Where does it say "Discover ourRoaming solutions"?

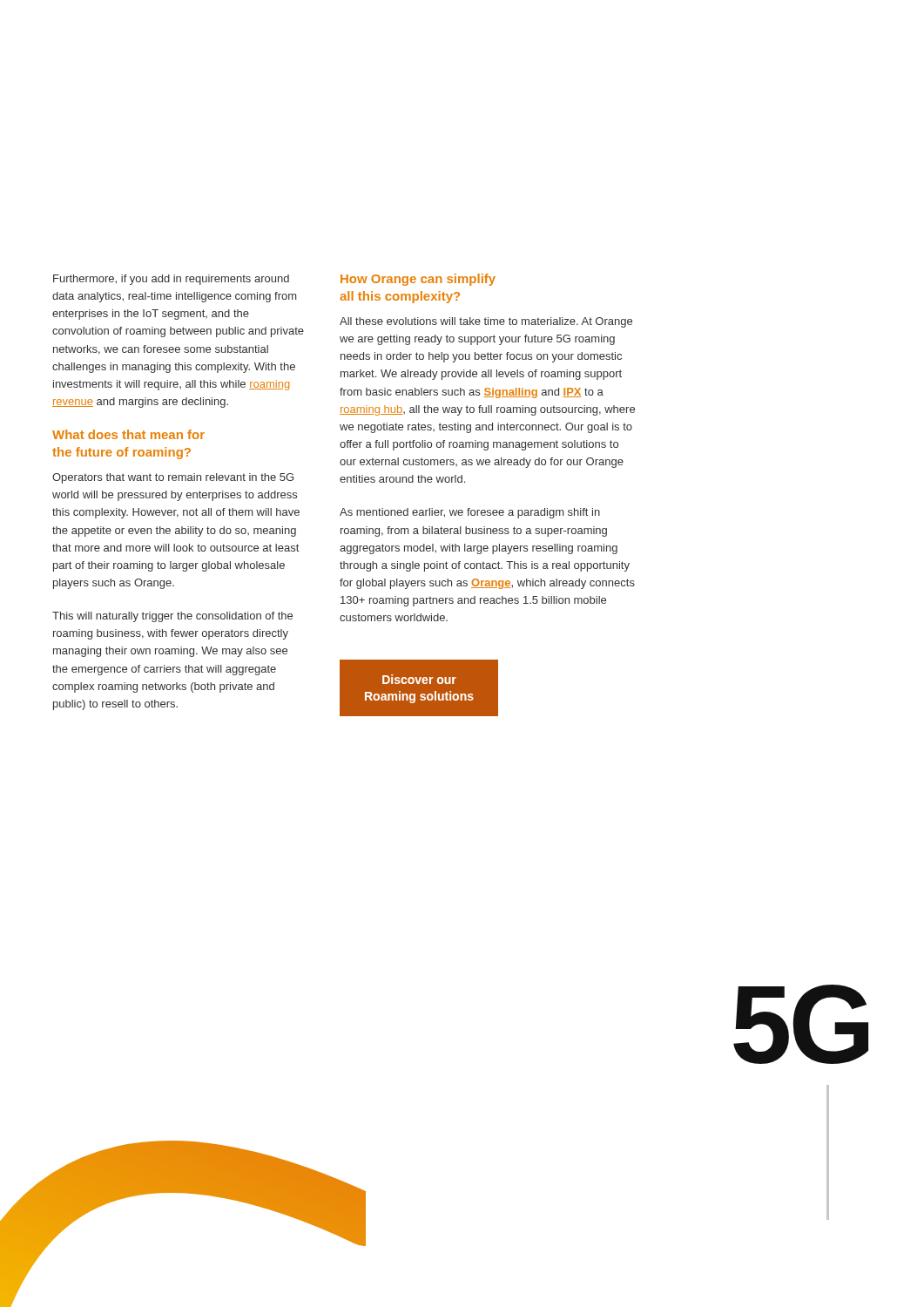click(419, 688)
